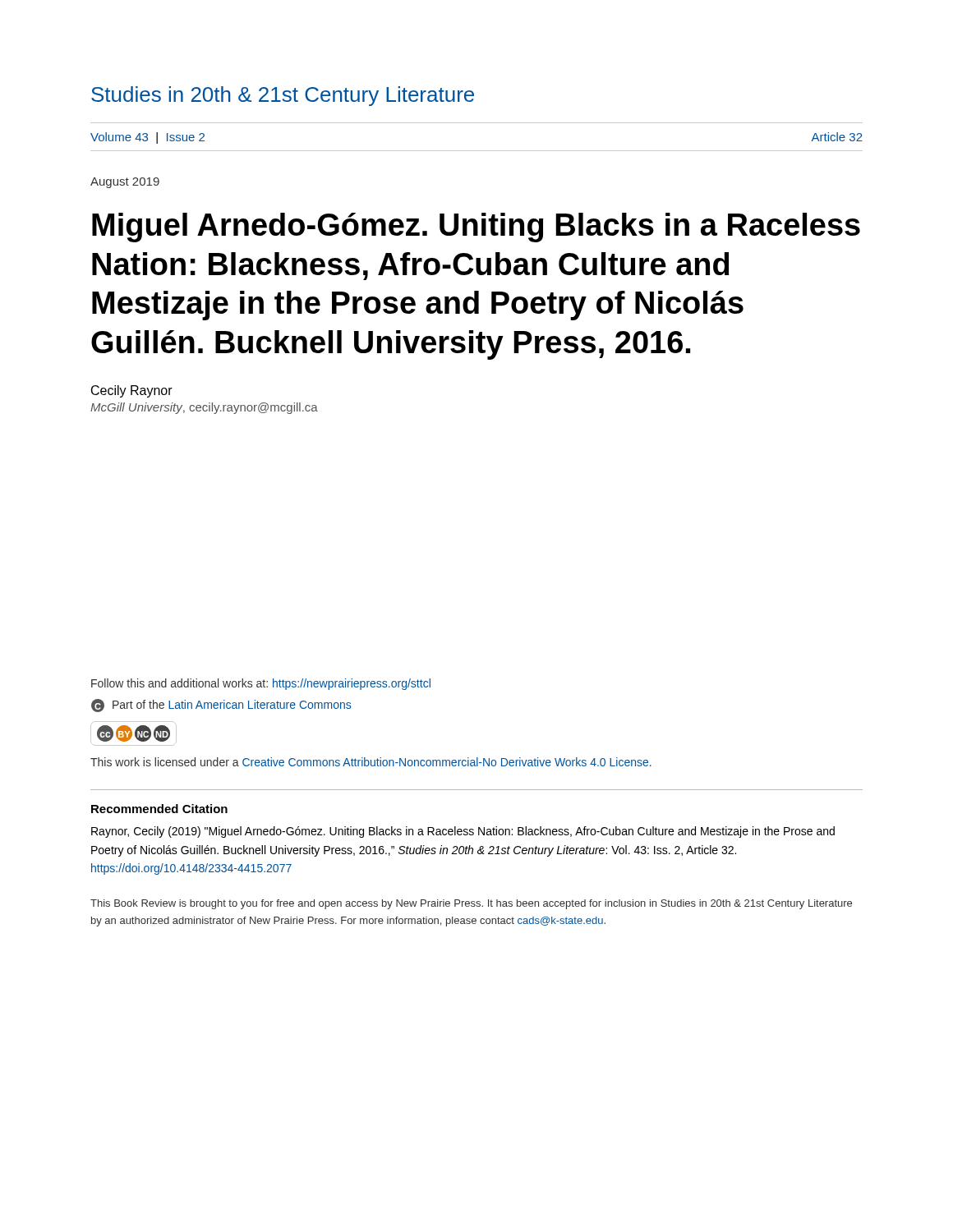Where does it say "August 2019"?
Image resolution: width=953 pixels, height=1232 pixels.
125,181
